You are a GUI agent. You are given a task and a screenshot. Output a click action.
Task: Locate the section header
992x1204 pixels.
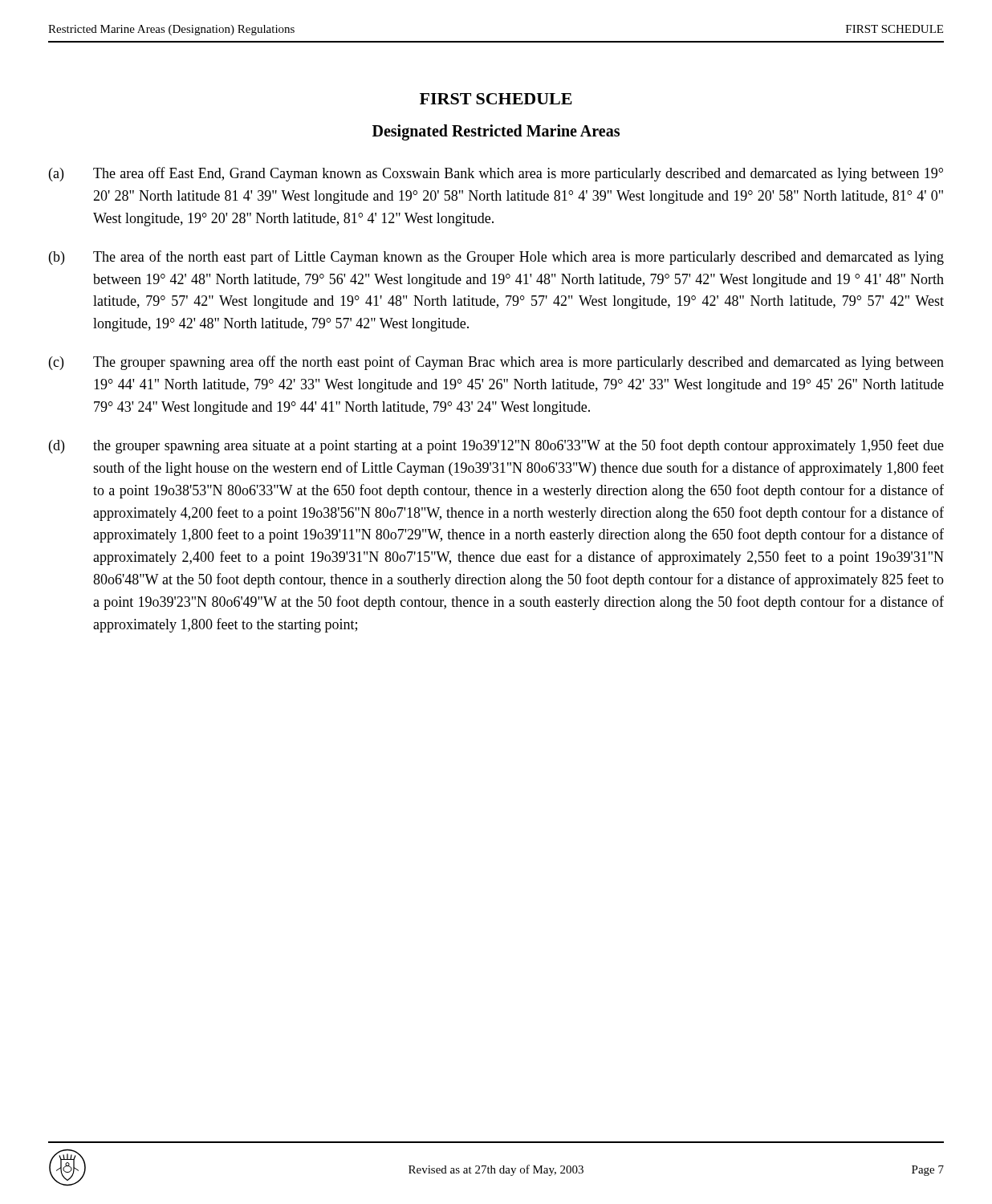(x=496, y=131)
